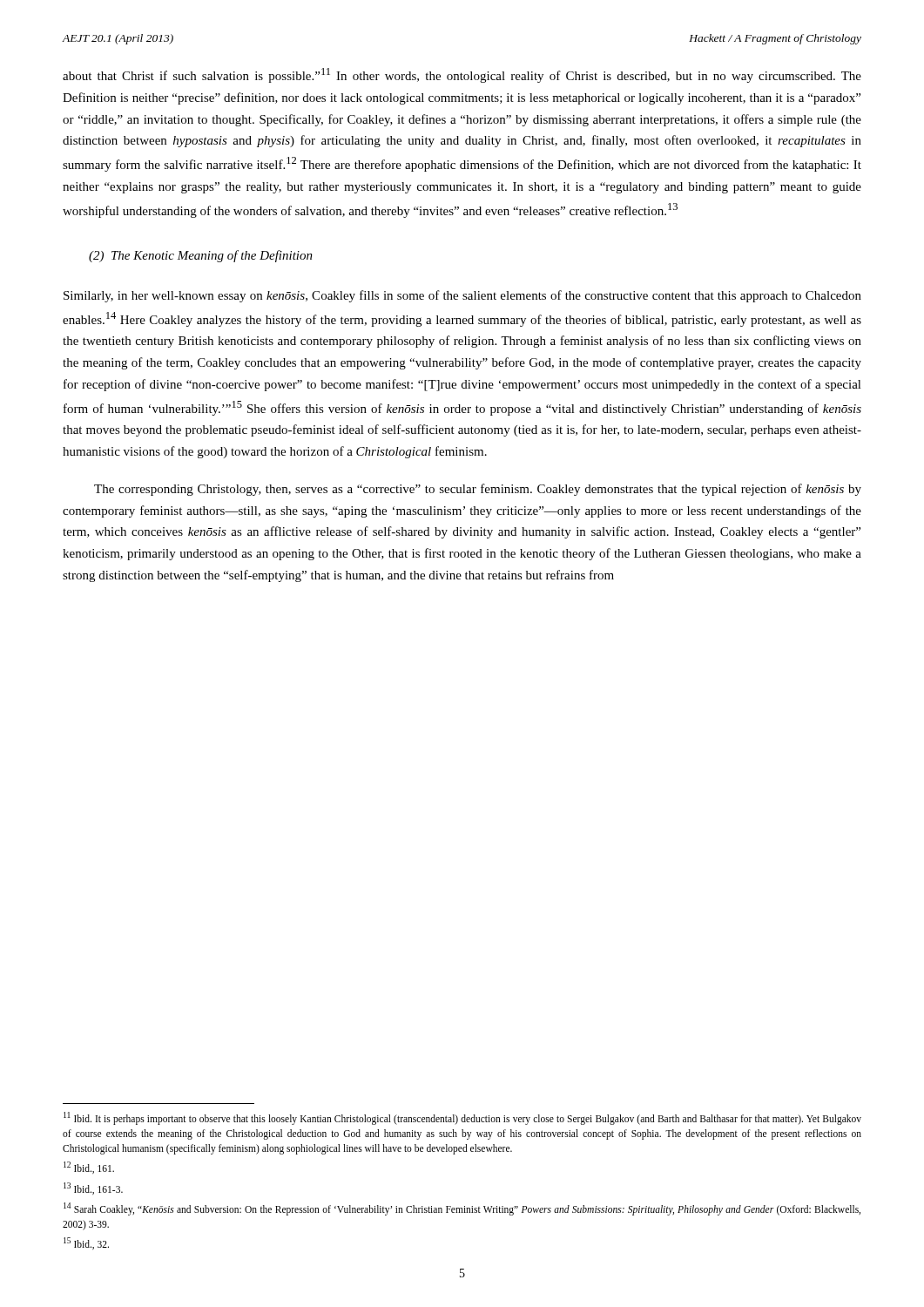The width and height of the screenshot is (924, 1307).
Task: Find the footnote with the text "14 Sarah Coakley, “Kenōsis and Subversion: On"
Action: tap(462, 1215)
